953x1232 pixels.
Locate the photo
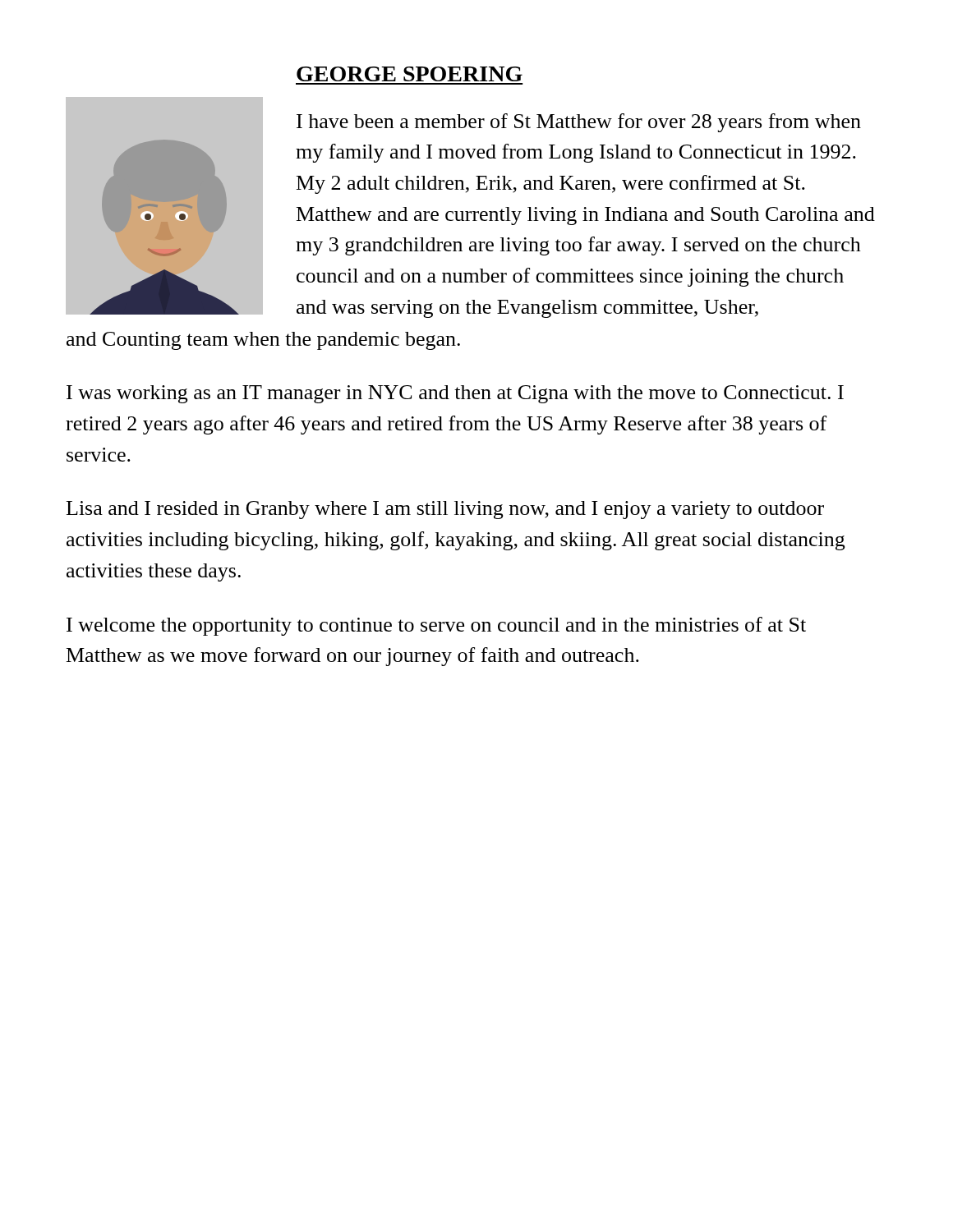click(x=164, y=210)
